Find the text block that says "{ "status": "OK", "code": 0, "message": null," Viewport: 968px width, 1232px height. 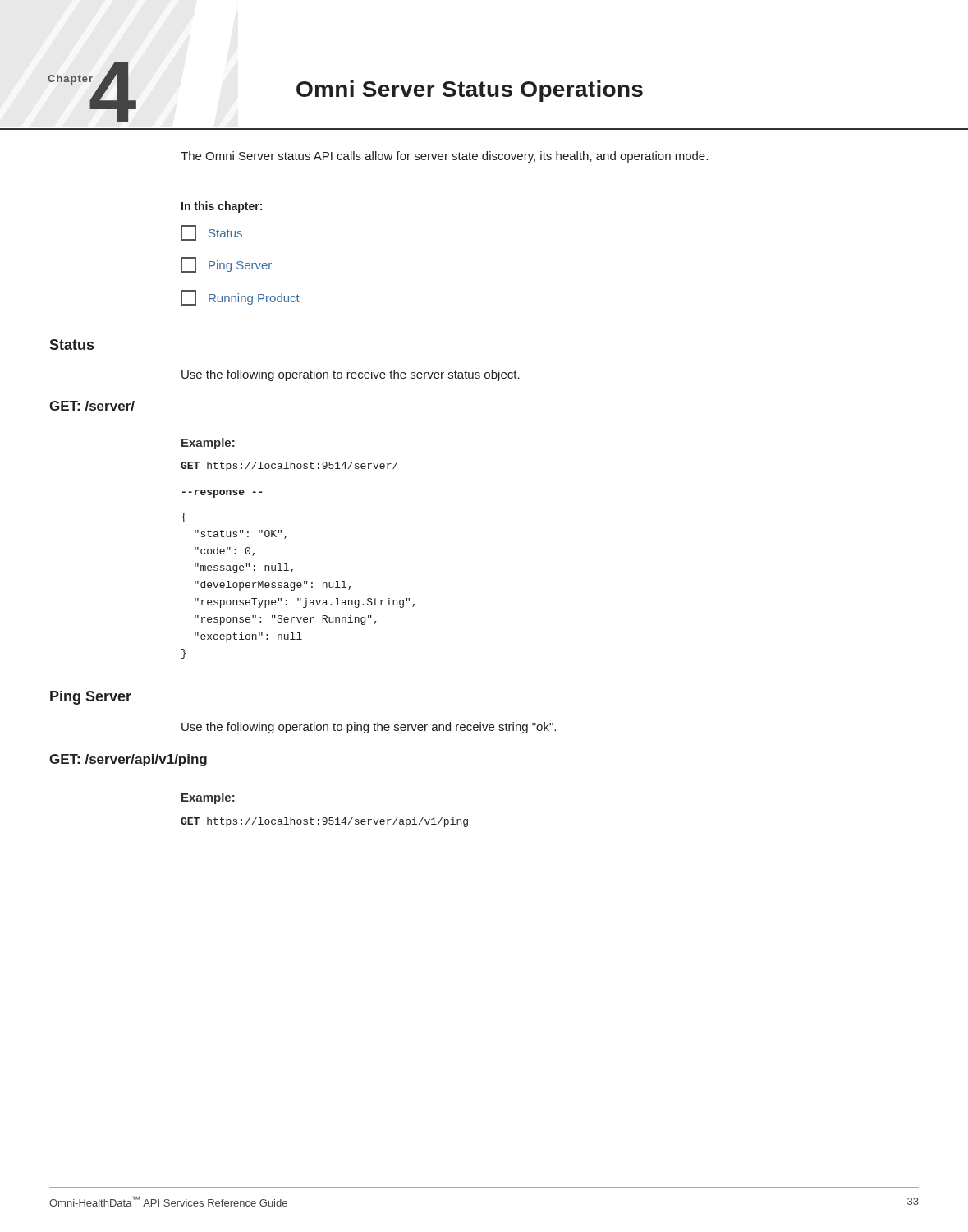[x=299, y=585]
